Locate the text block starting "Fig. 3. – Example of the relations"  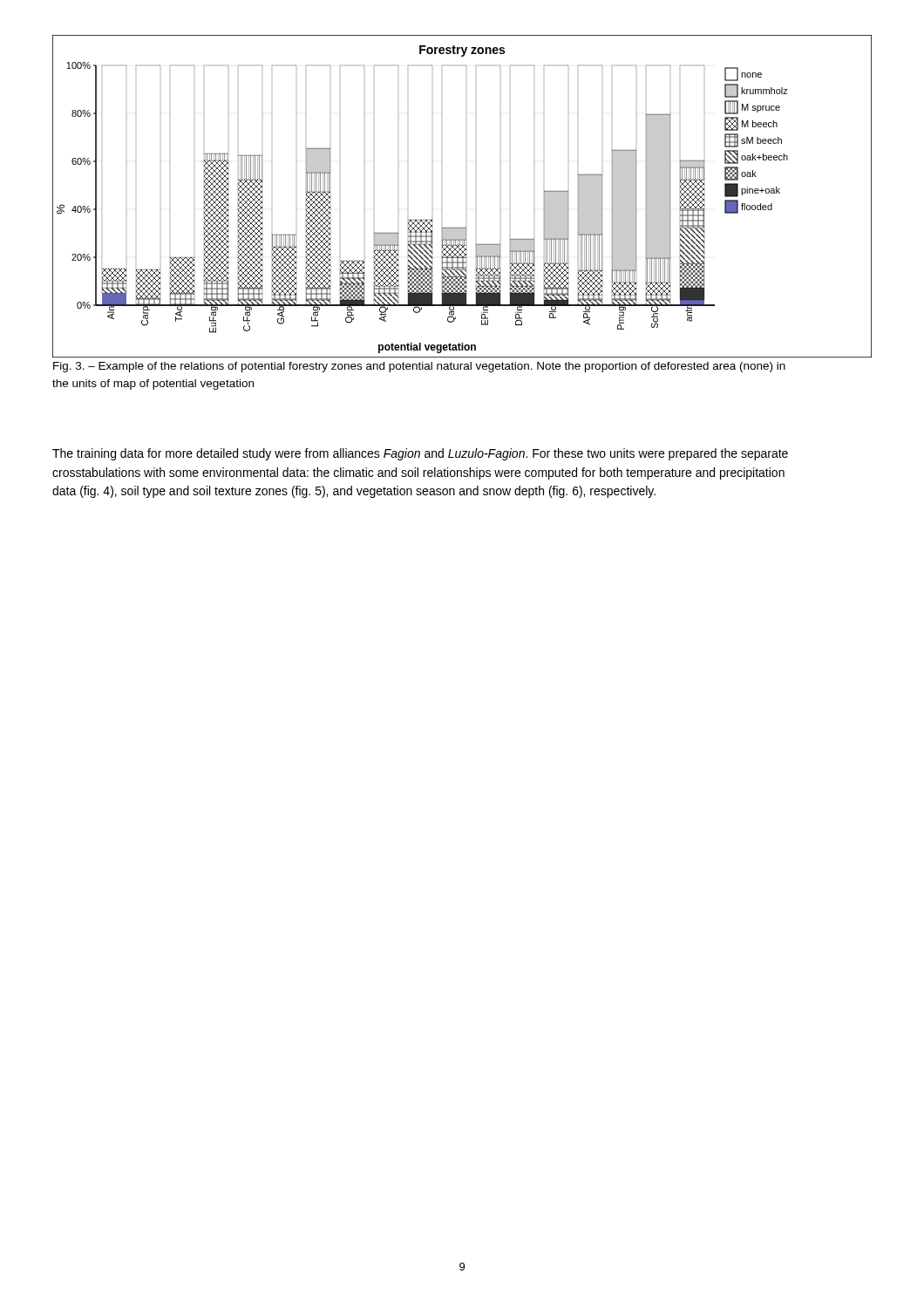point(419,375)
